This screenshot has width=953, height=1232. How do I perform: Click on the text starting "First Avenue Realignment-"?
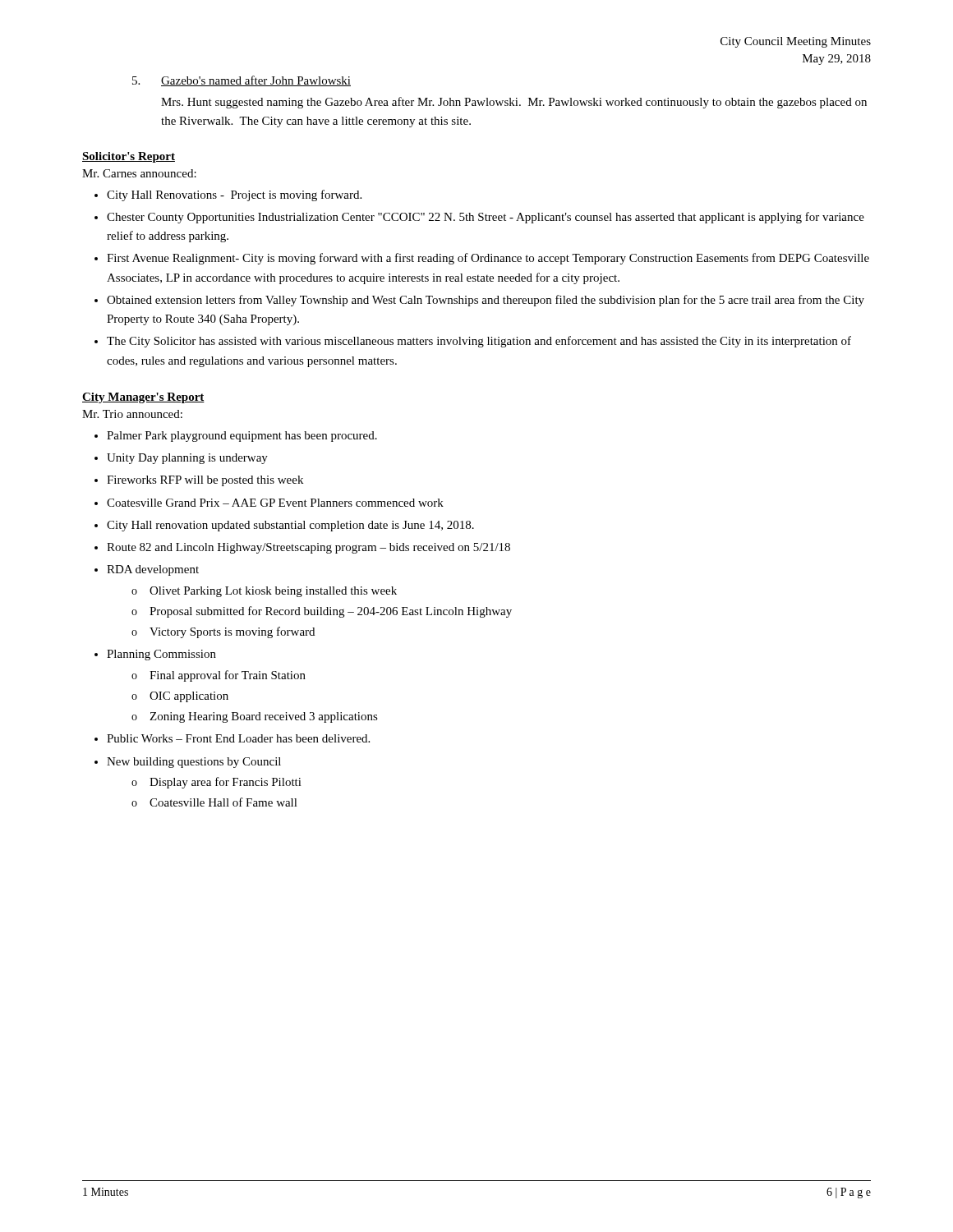click(488, 268)
